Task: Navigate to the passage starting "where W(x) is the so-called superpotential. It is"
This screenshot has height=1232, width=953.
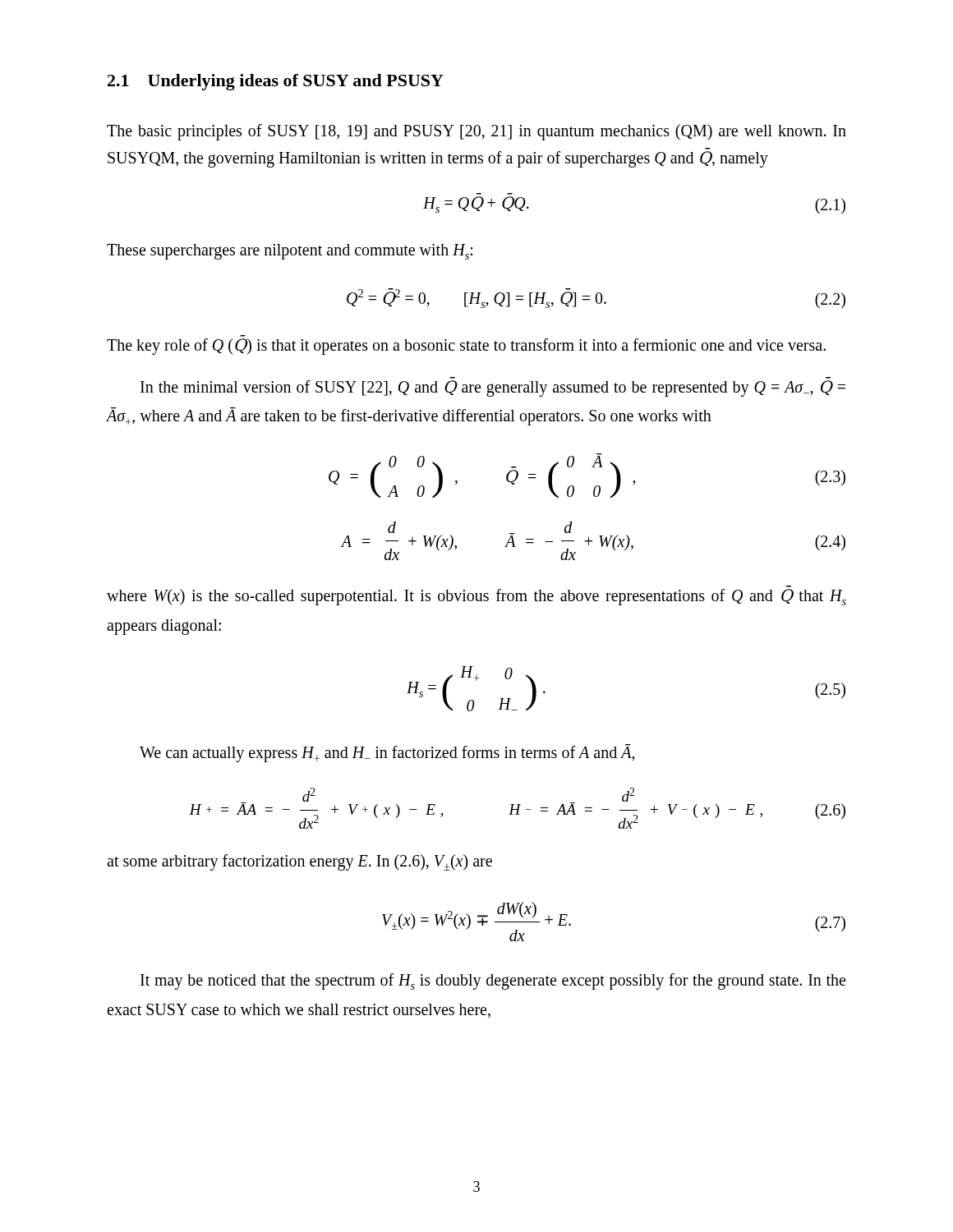Action: tap(476, 610)
